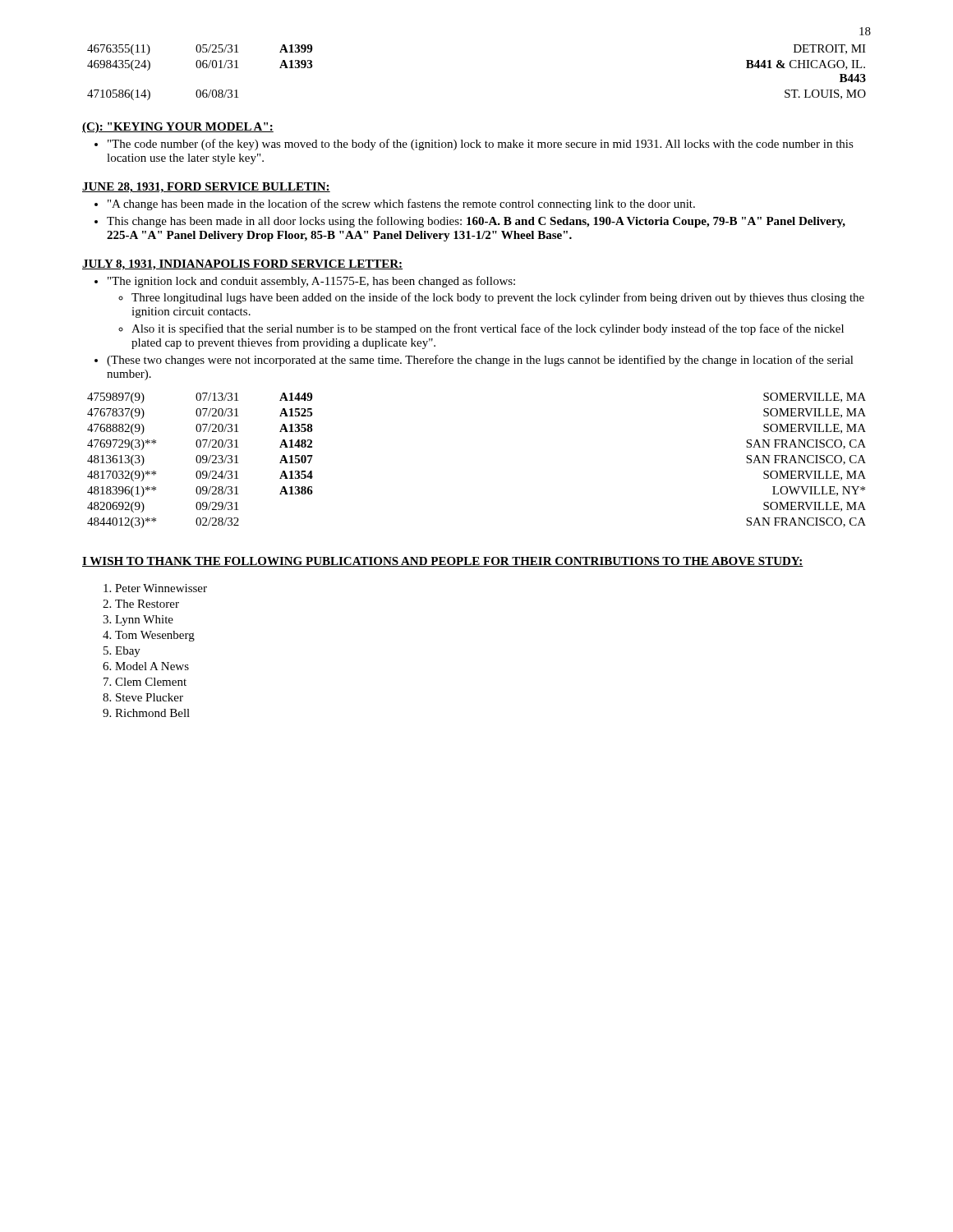Locate the list item that says ""The ignition lock and"
The image size is (953, 1232).
tap(476, 328)
